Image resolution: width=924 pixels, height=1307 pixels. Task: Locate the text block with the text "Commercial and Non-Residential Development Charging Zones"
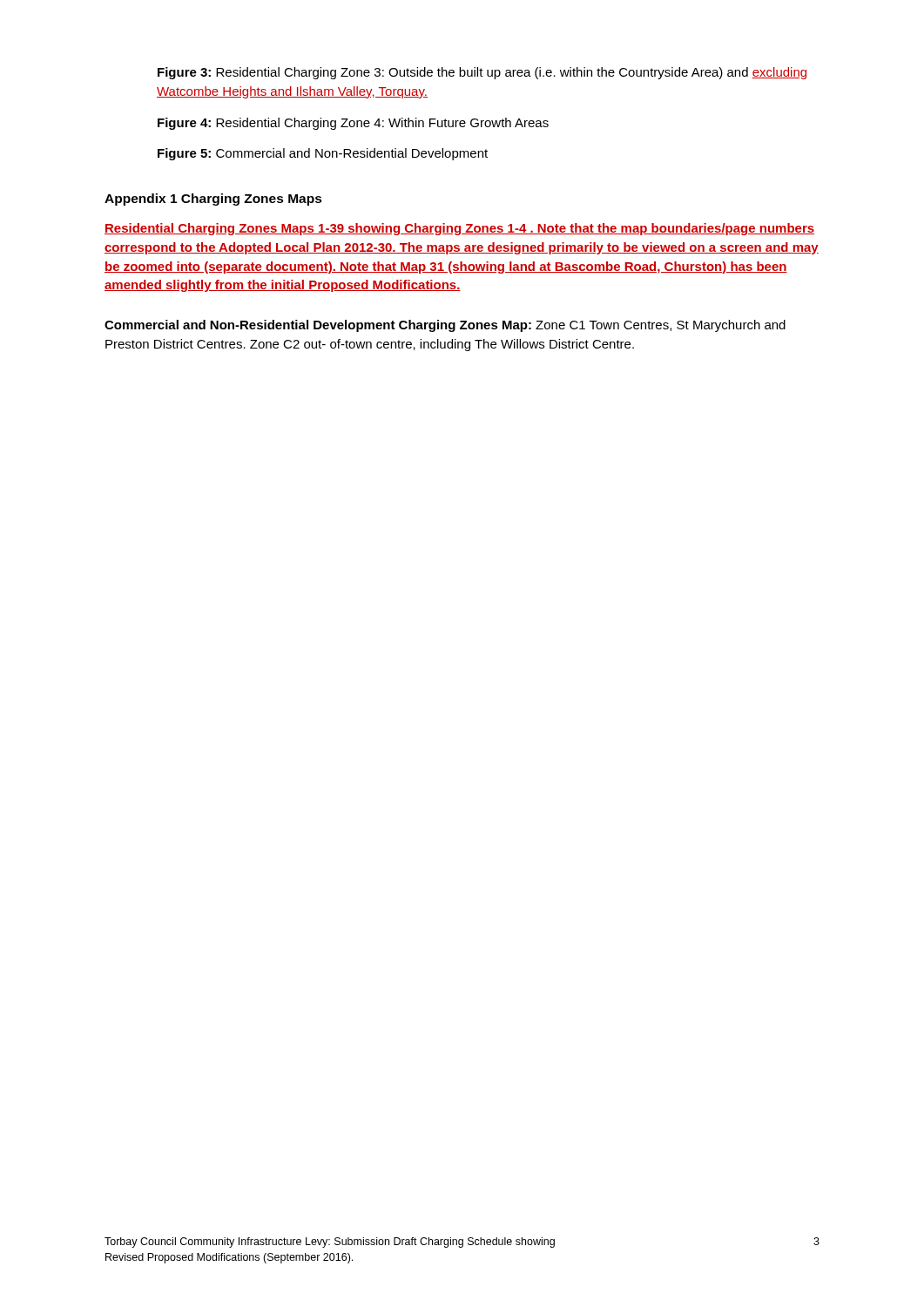[x=445, y=334]
